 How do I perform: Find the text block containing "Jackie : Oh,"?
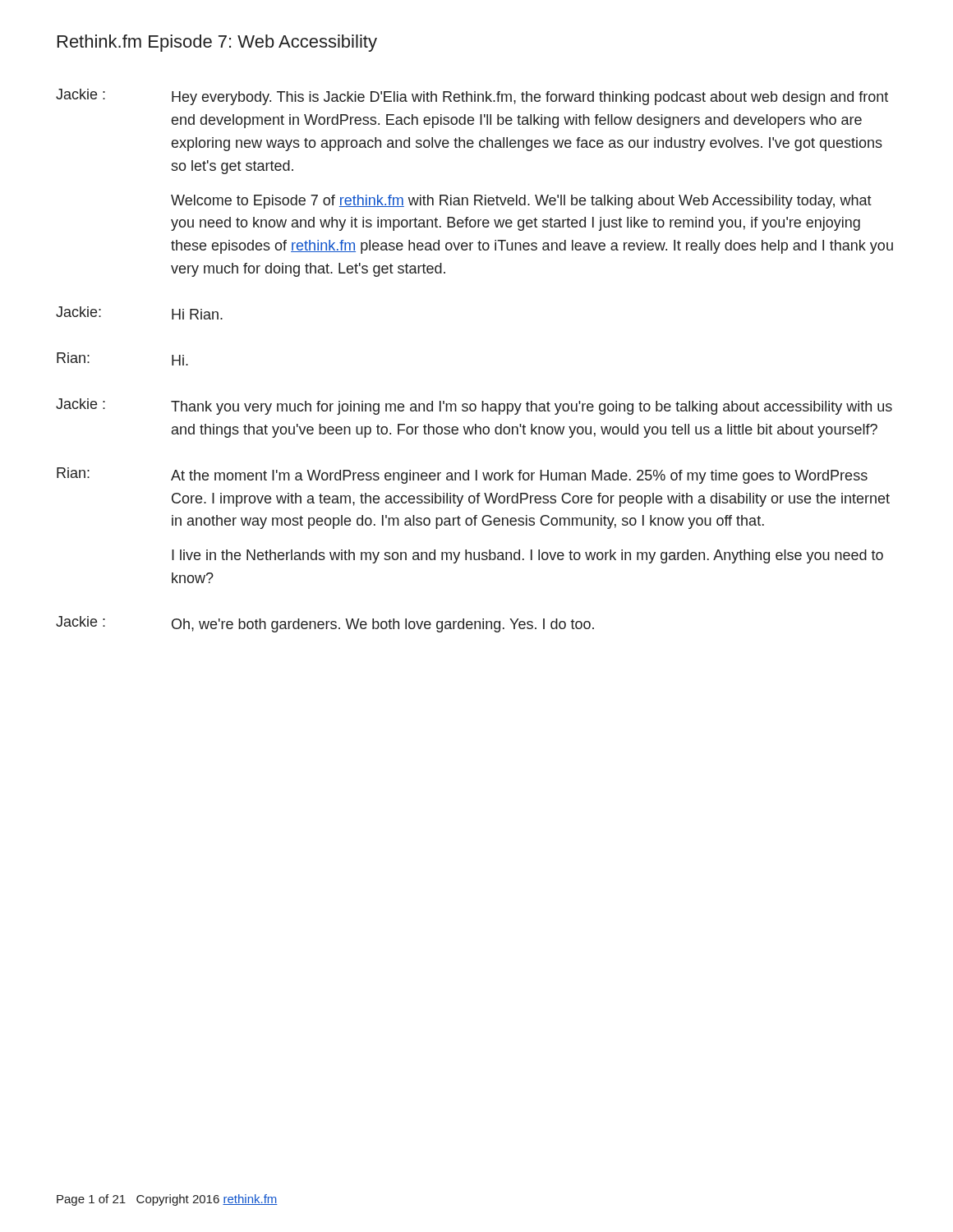(476, 625)
